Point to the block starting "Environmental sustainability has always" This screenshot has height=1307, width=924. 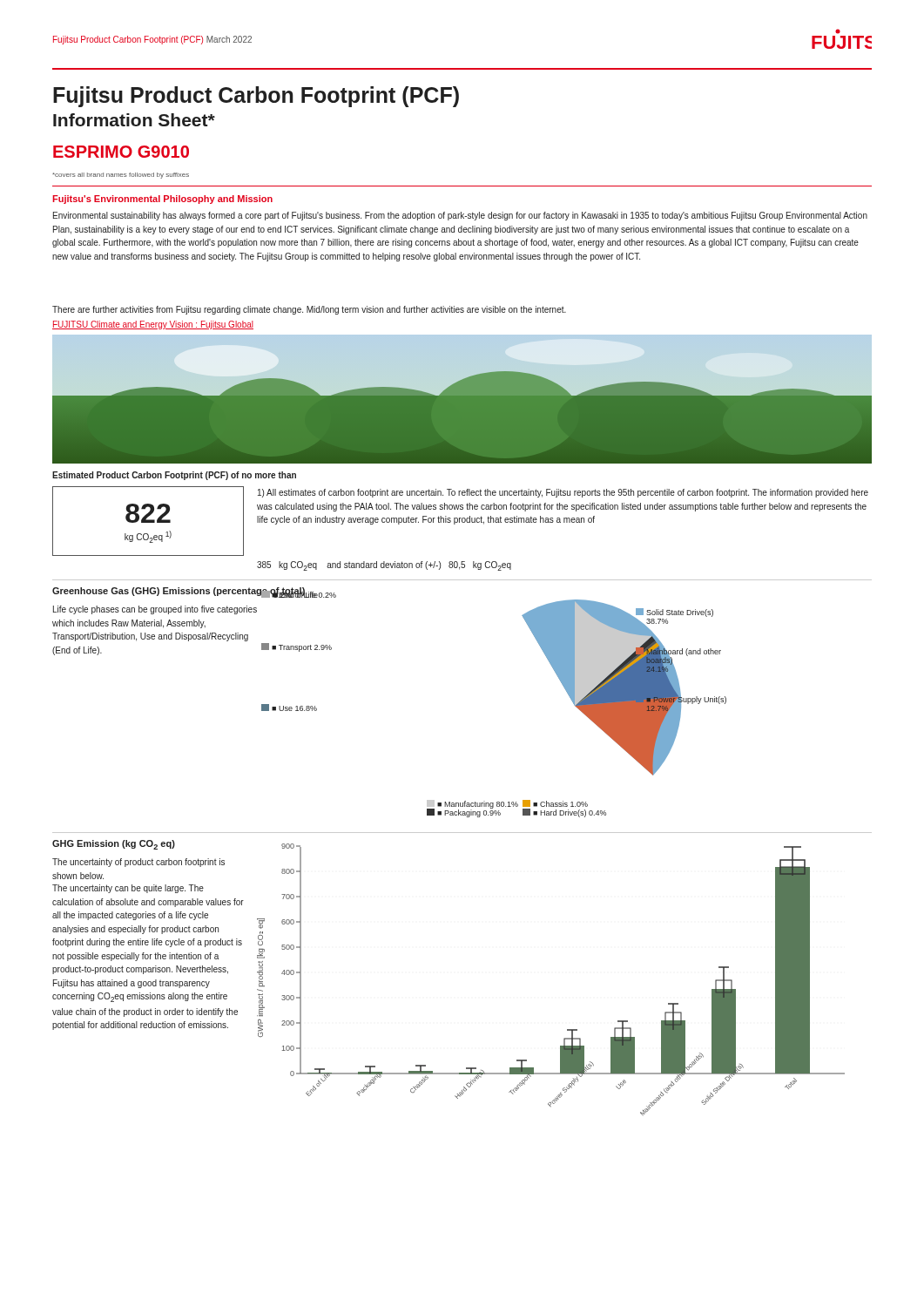tap(460, 236)
